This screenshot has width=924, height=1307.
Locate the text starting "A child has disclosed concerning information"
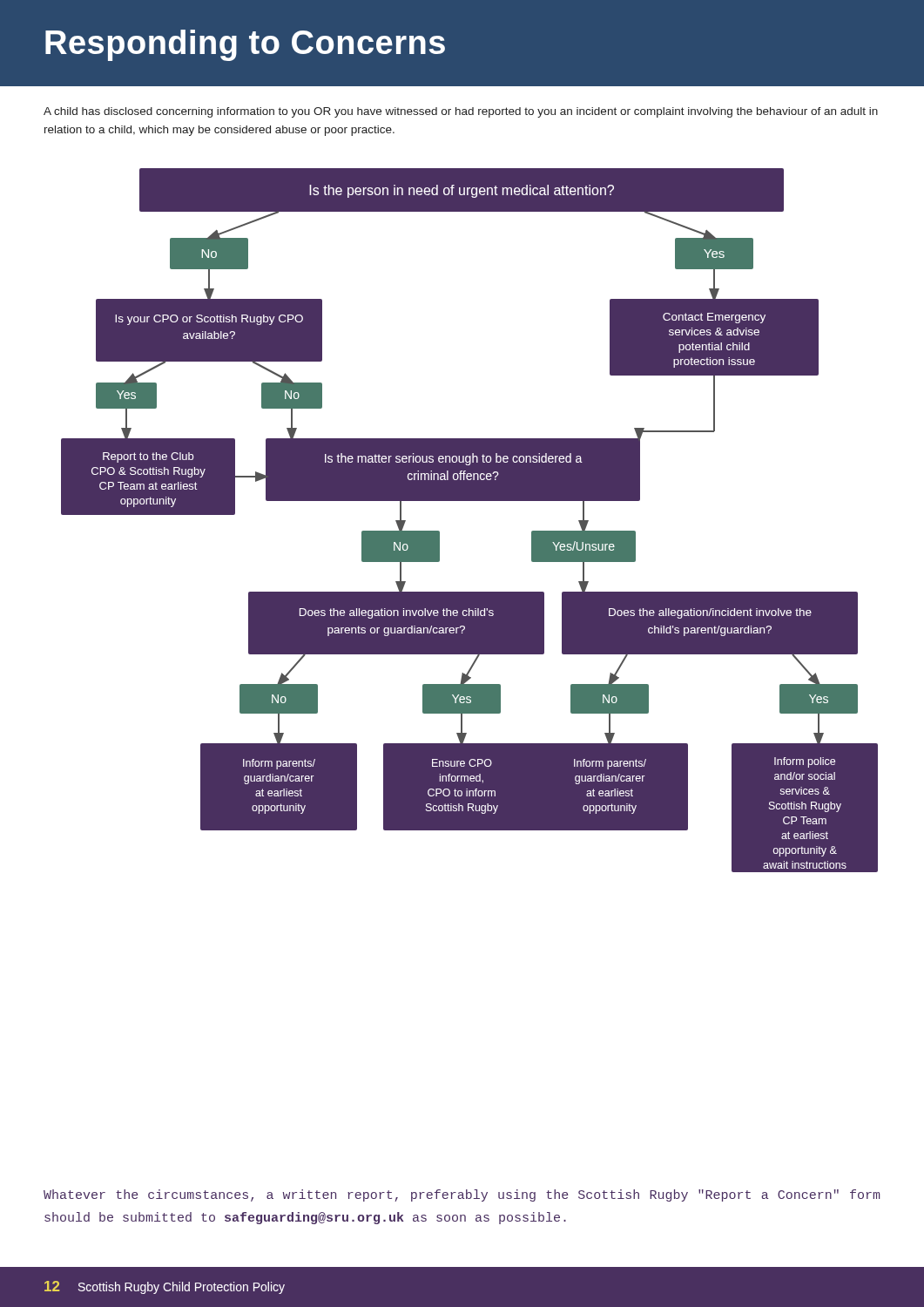click(461, 120)
